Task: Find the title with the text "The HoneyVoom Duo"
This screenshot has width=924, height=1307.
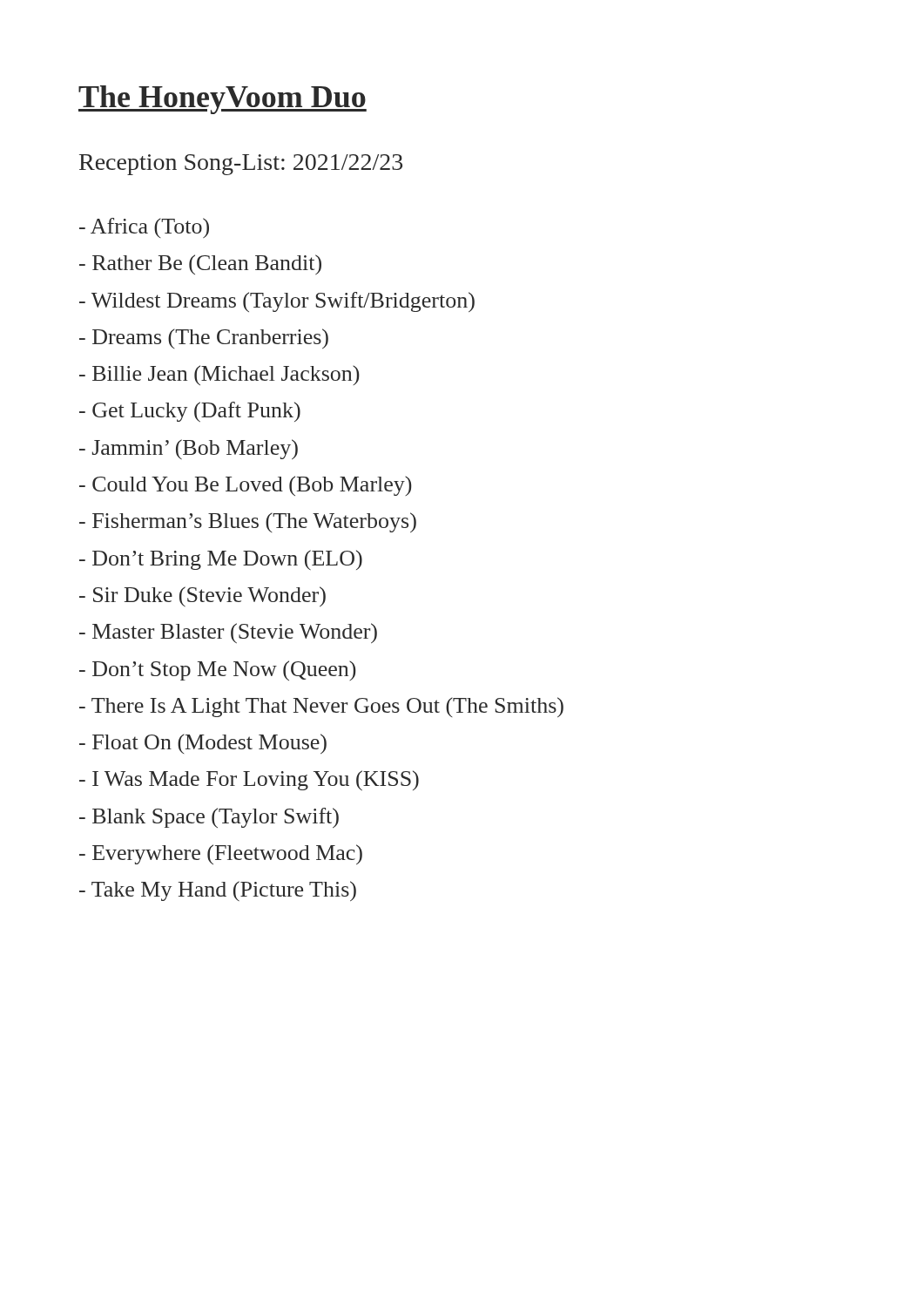Action: 222,97
